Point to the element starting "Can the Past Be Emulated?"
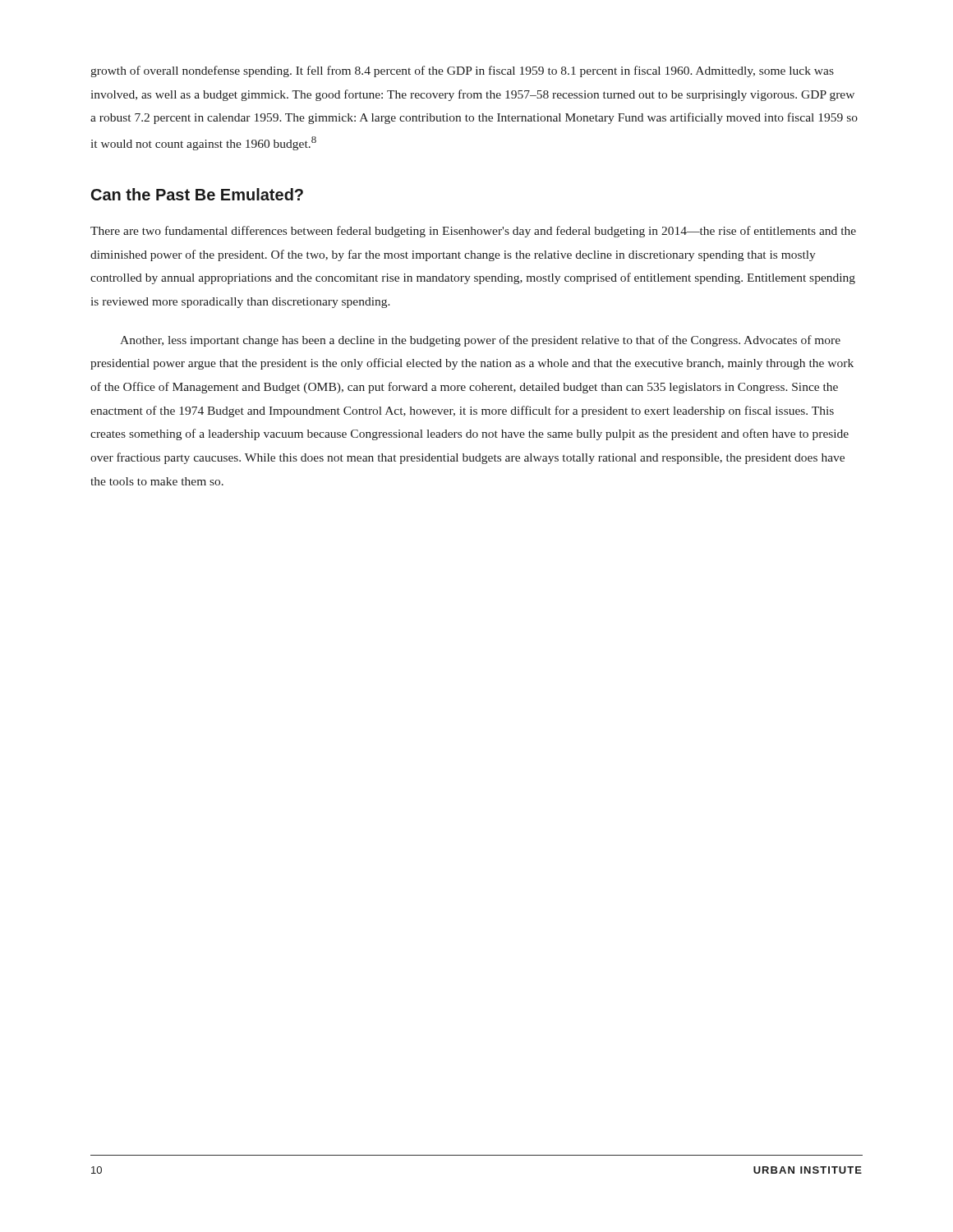The image size is (953, 1232). pos(197,195)
